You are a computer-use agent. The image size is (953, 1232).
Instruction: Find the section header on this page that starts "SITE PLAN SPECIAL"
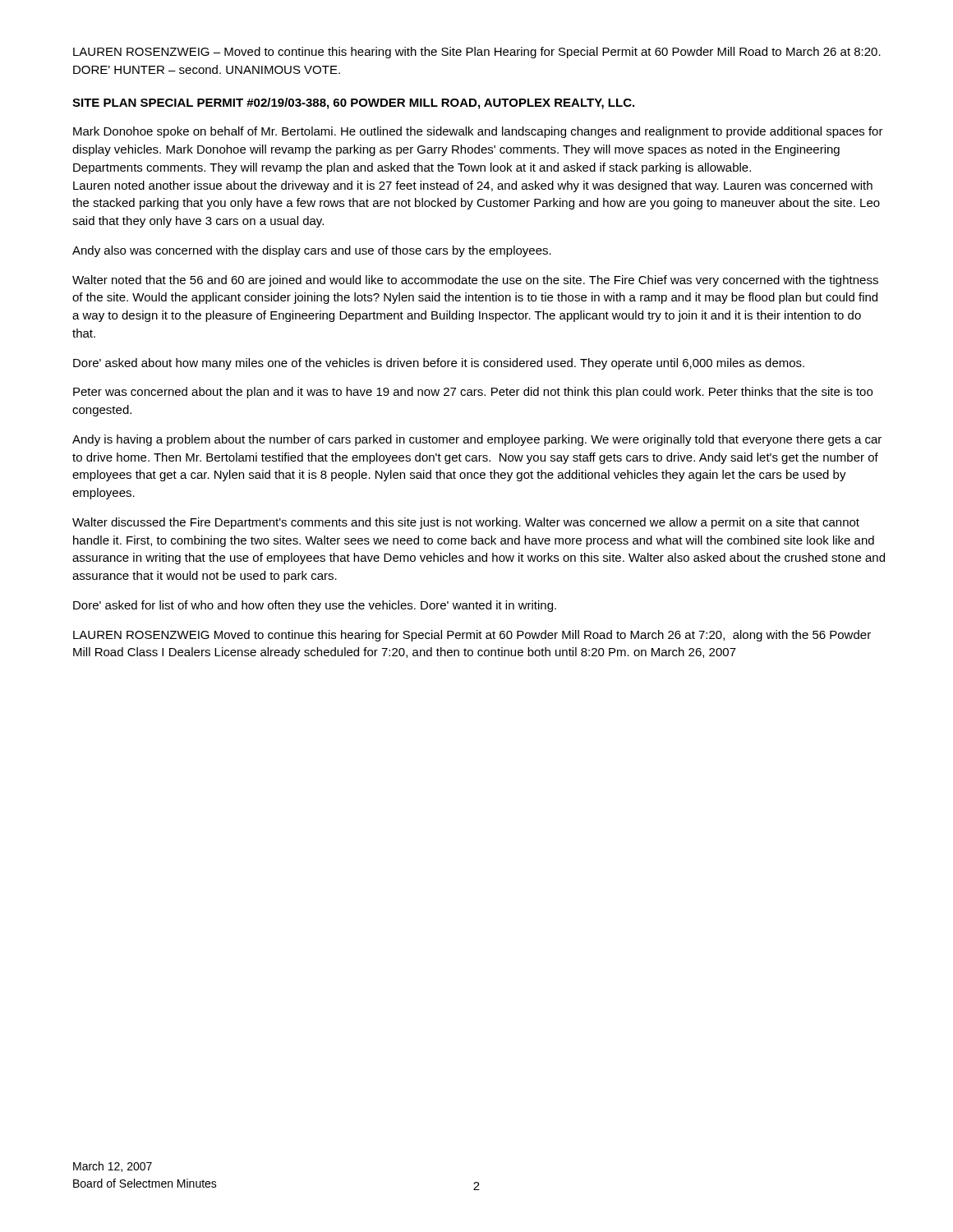(x=354, y=102)
